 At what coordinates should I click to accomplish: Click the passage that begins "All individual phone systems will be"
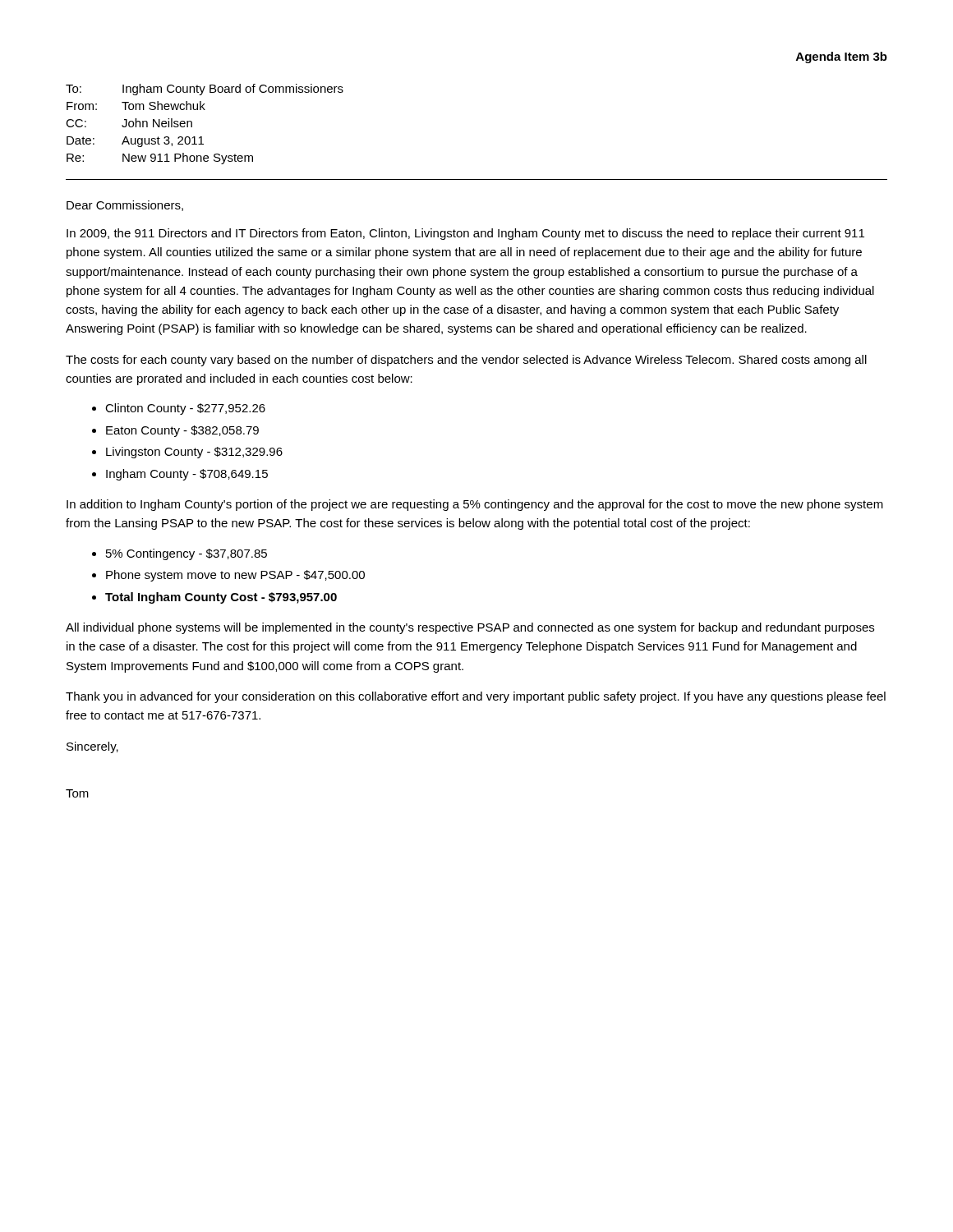coord(470,646)
